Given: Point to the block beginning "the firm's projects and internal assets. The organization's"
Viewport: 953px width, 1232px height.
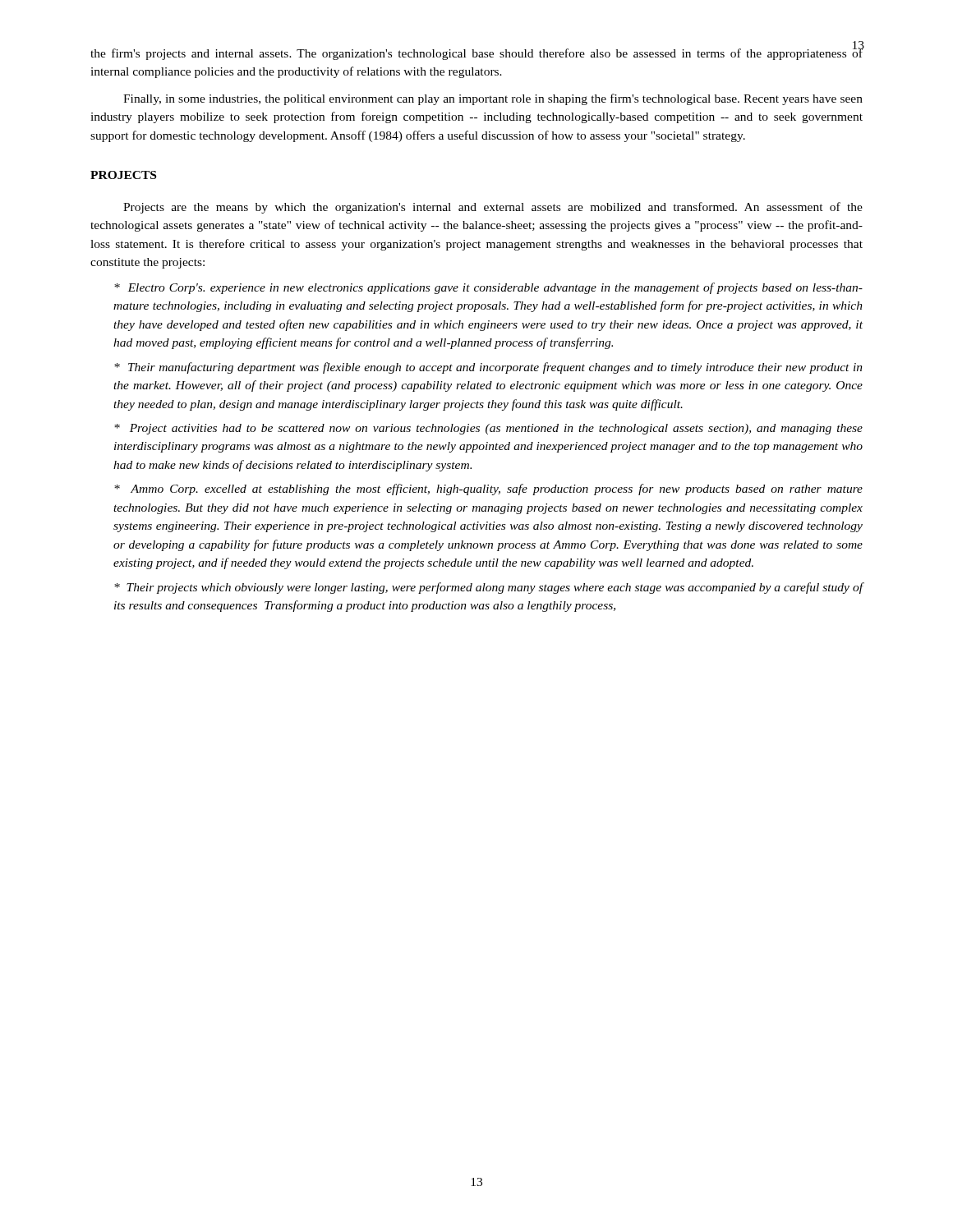Looking at the screenshot, I should [476, 63].
